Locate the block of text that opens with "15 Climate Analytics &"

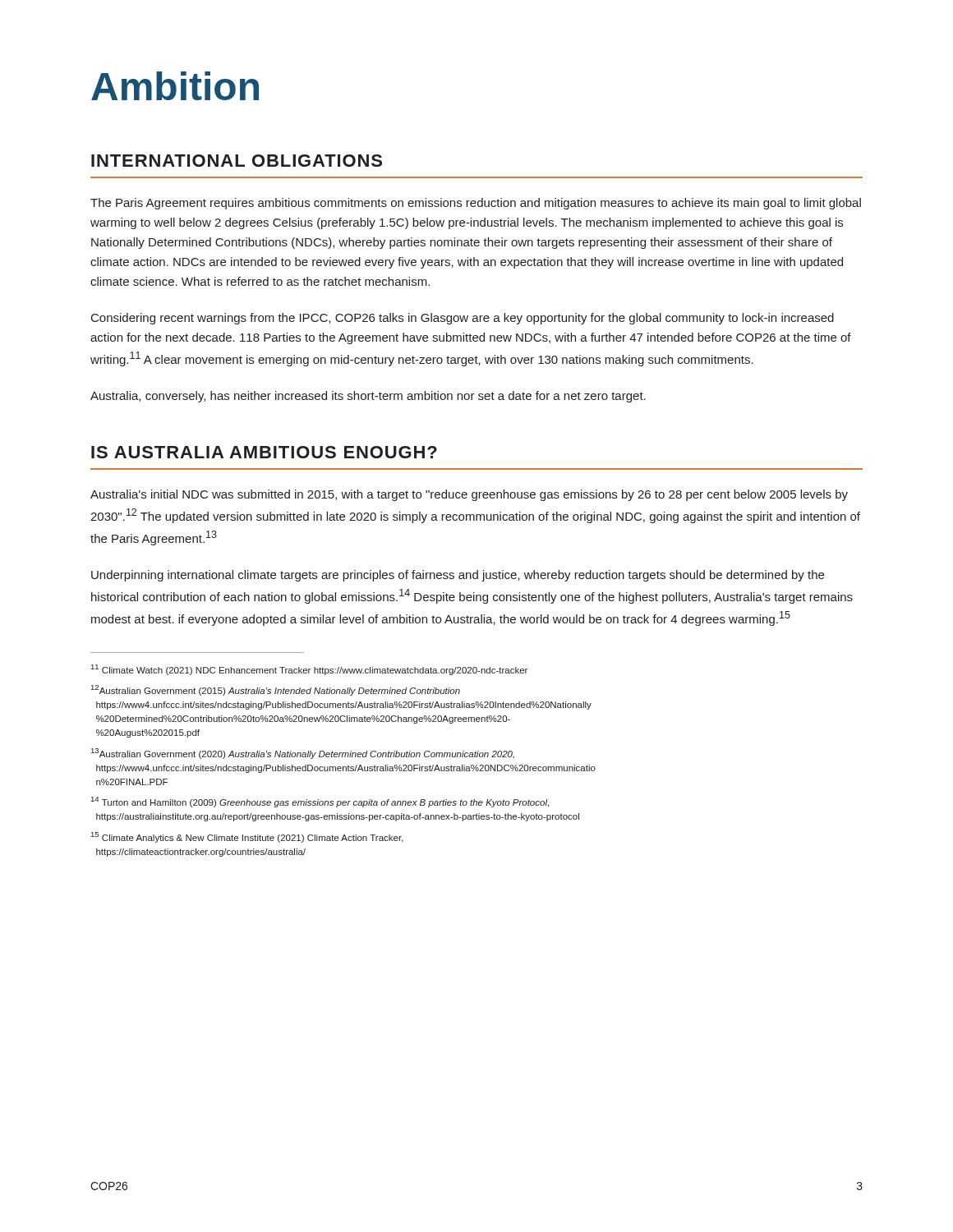tap(247, 837)
